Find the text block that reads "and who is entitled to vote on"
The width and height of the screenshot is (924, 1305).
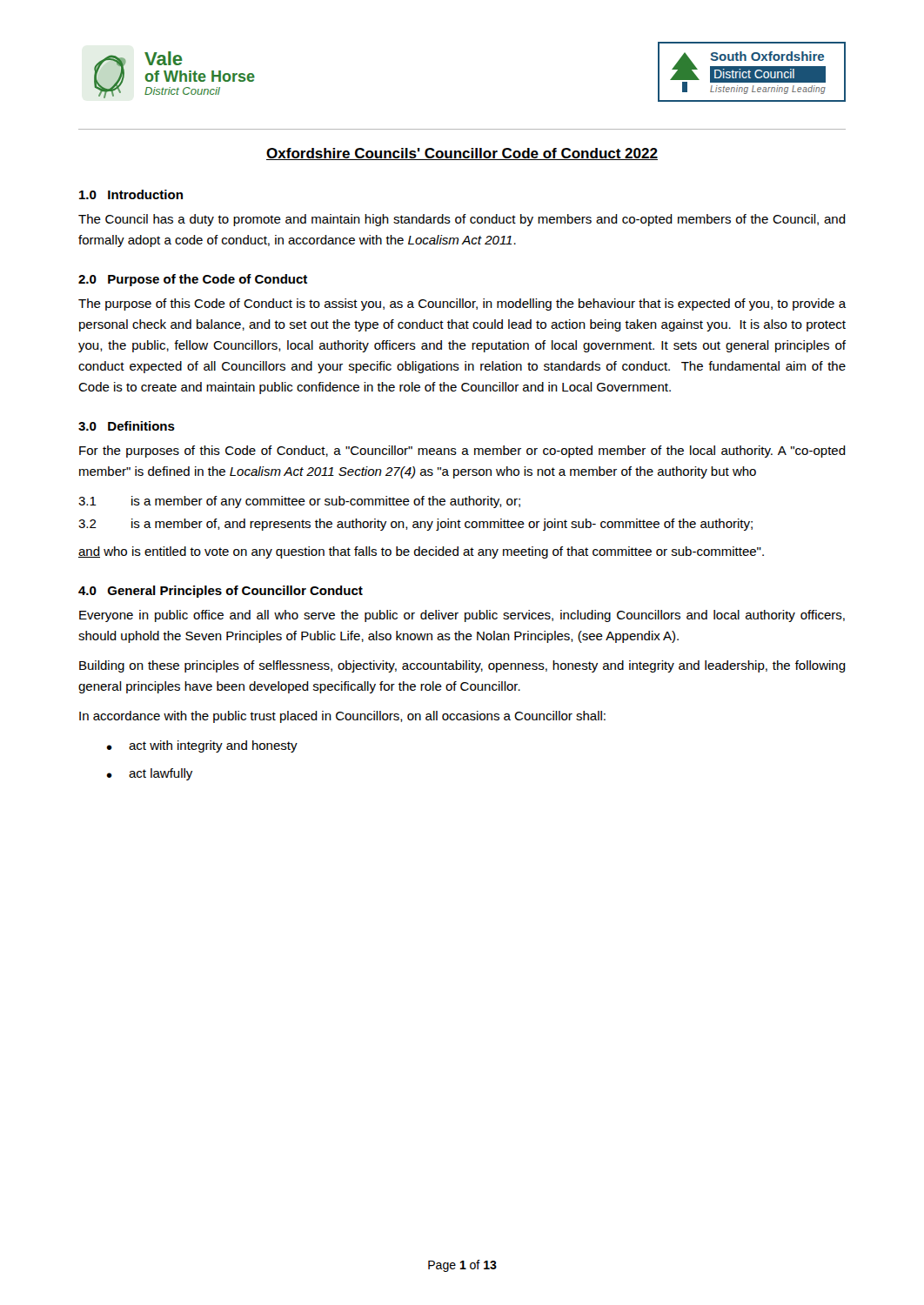422,551
